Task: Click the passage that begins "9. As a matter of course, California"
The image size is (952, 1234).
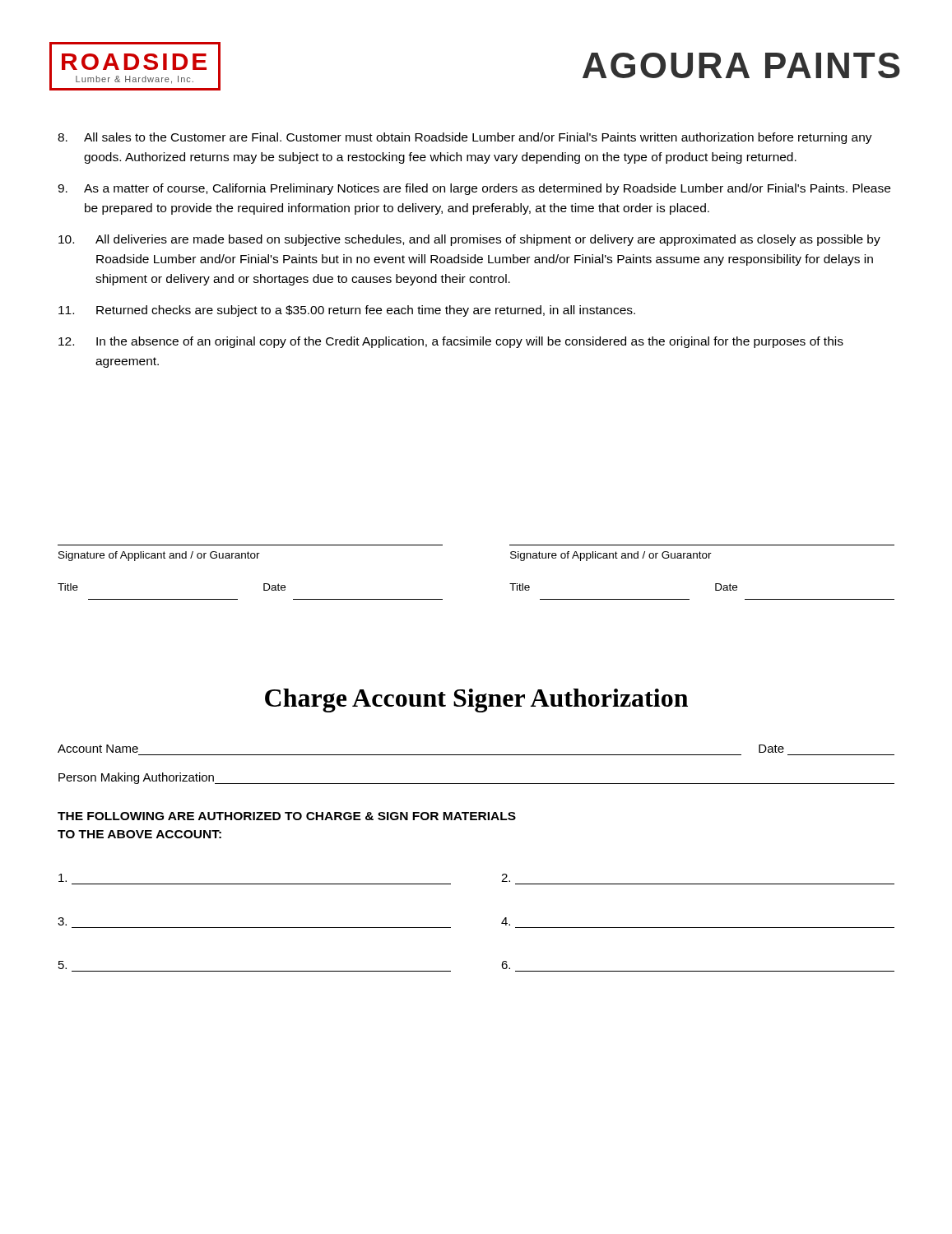Action: (476, 198)
